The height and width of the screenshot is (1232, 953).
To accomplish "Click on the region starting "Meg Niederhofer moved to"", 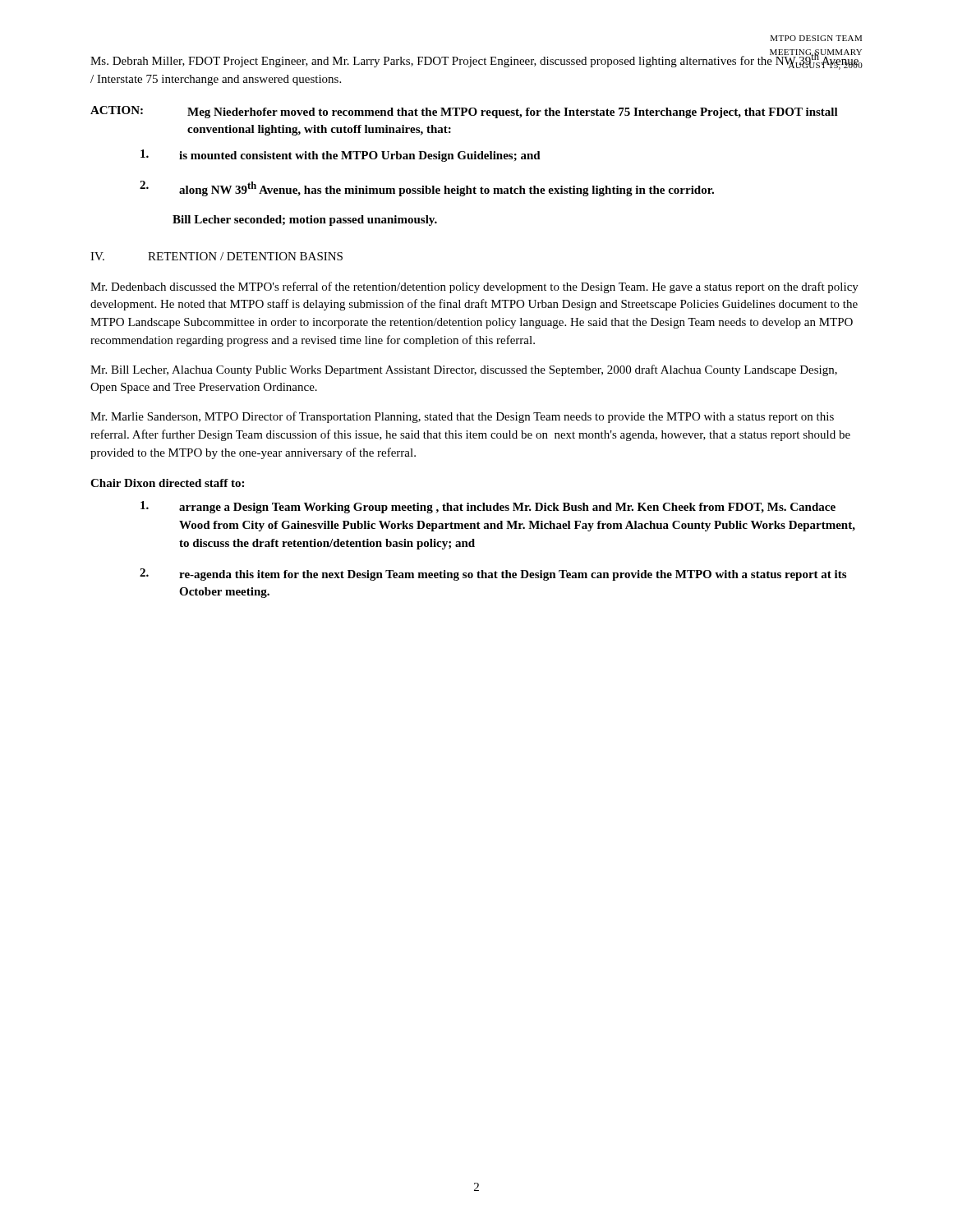I will pos(513,120).
